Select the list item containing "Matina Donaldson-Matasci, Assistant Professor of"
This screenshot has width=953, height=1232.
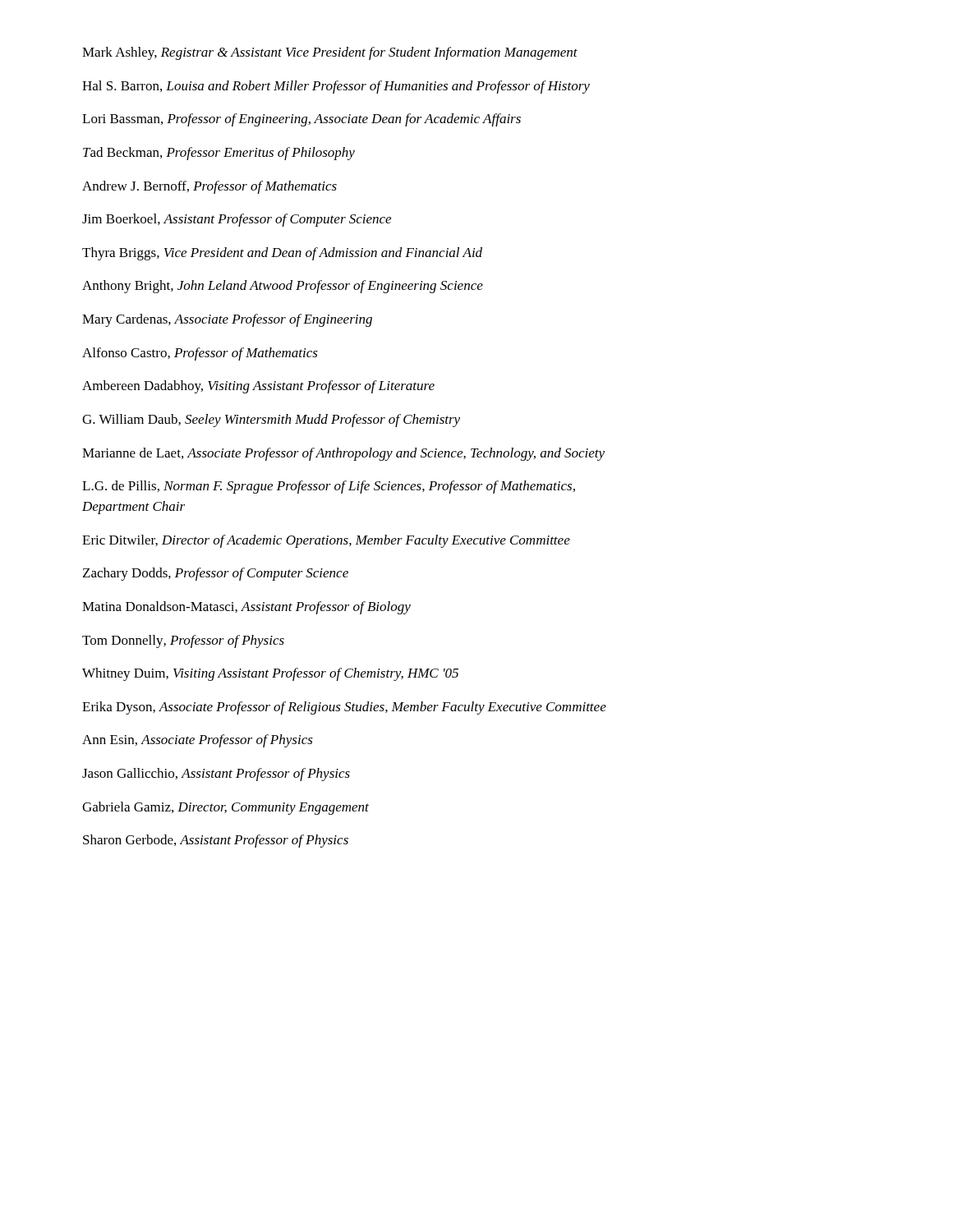pos(246,606)
